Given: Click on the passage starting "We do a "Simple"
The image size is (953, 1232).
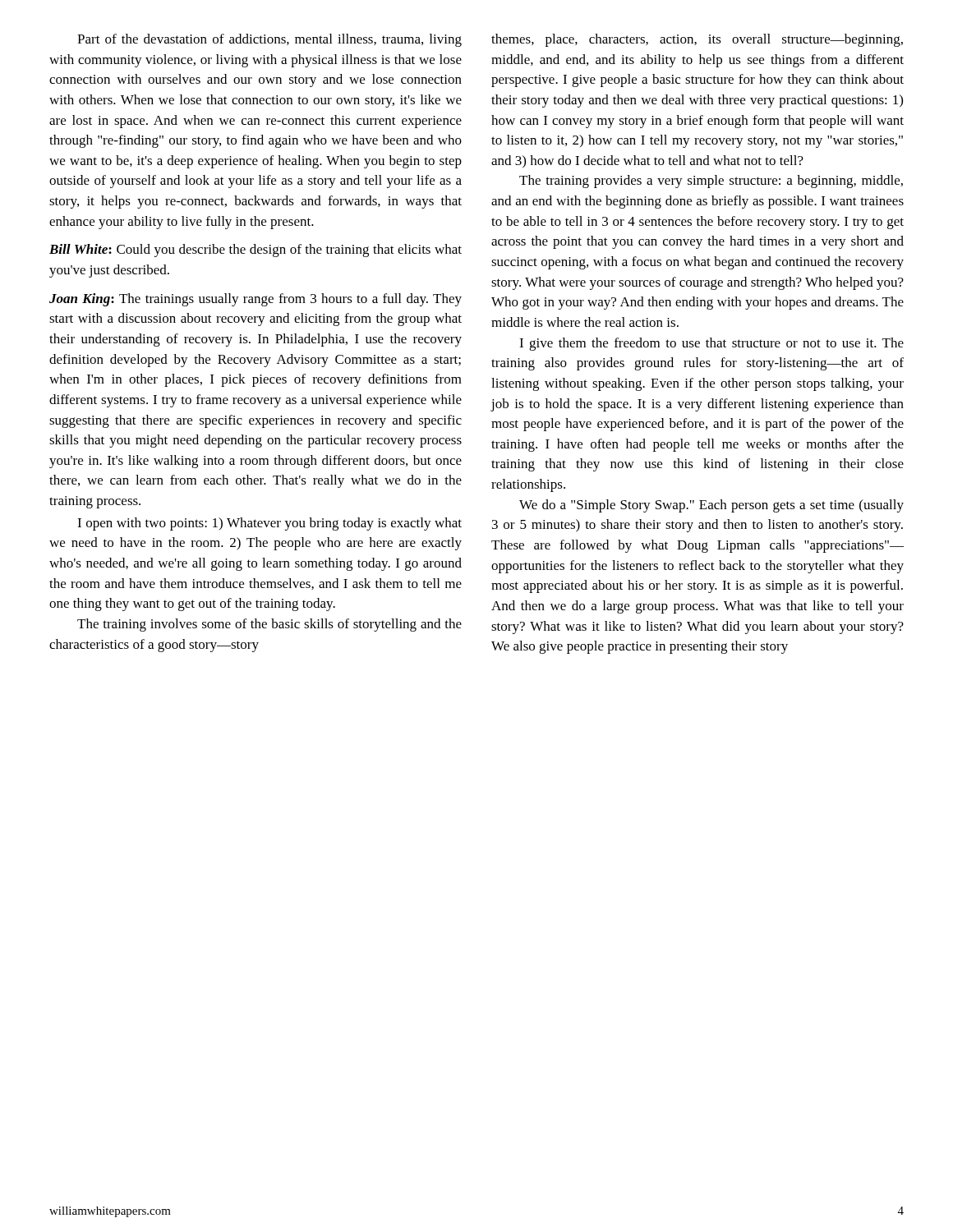Looking at the screenshot, I should click(698, 576).
